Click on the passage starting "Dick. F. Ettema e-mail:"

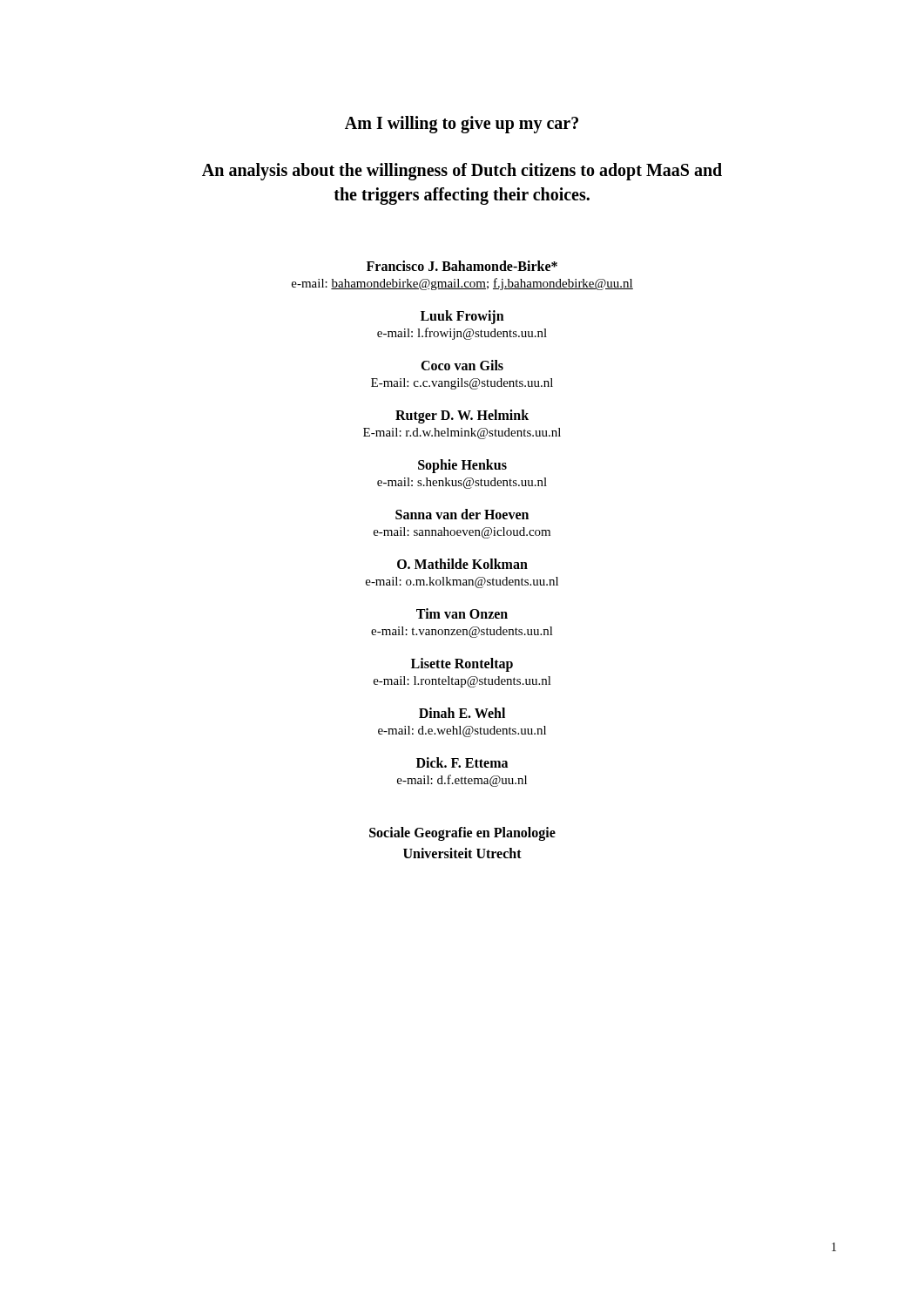(462, 772)
